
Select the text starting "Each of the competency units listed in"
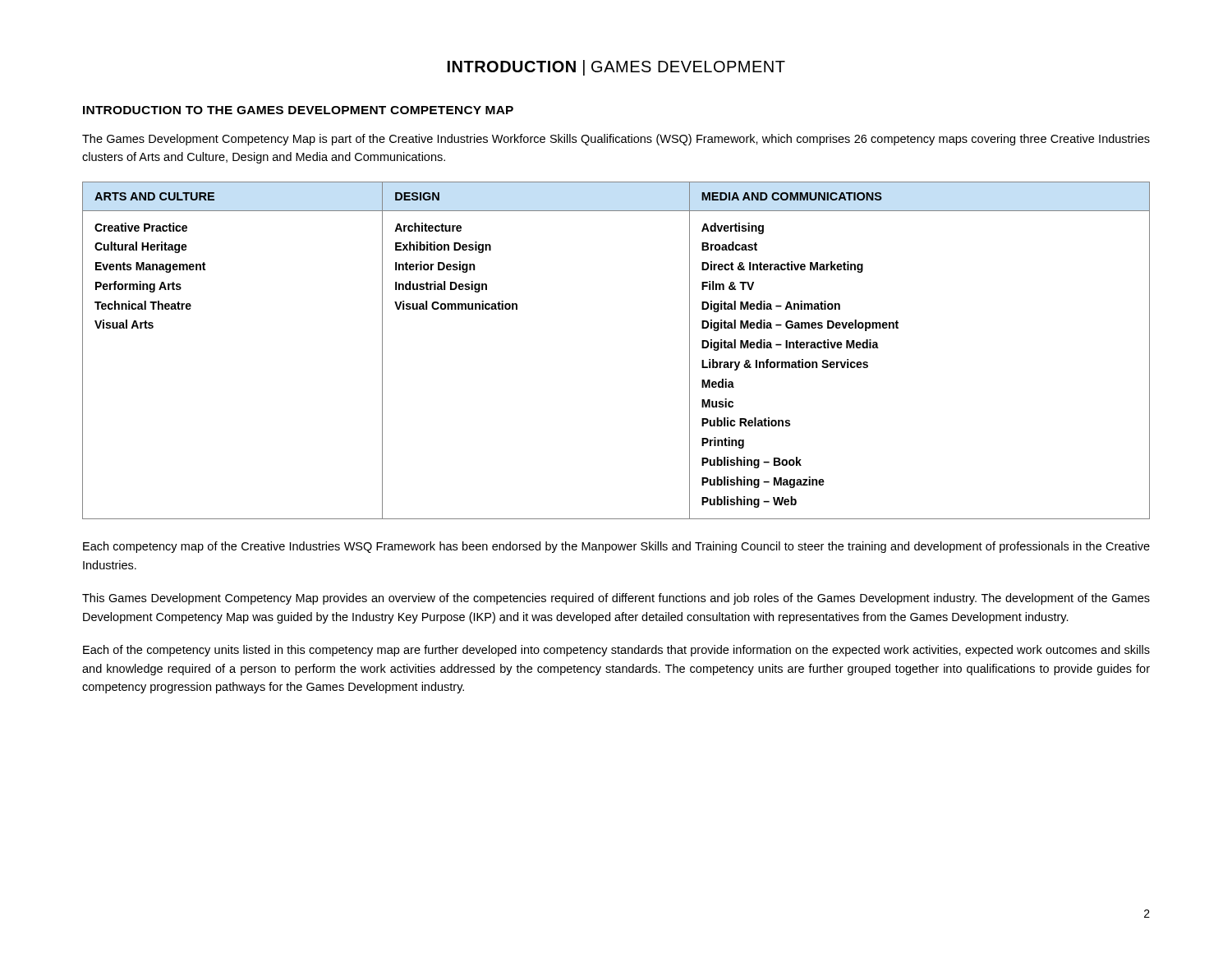[616, 669]
